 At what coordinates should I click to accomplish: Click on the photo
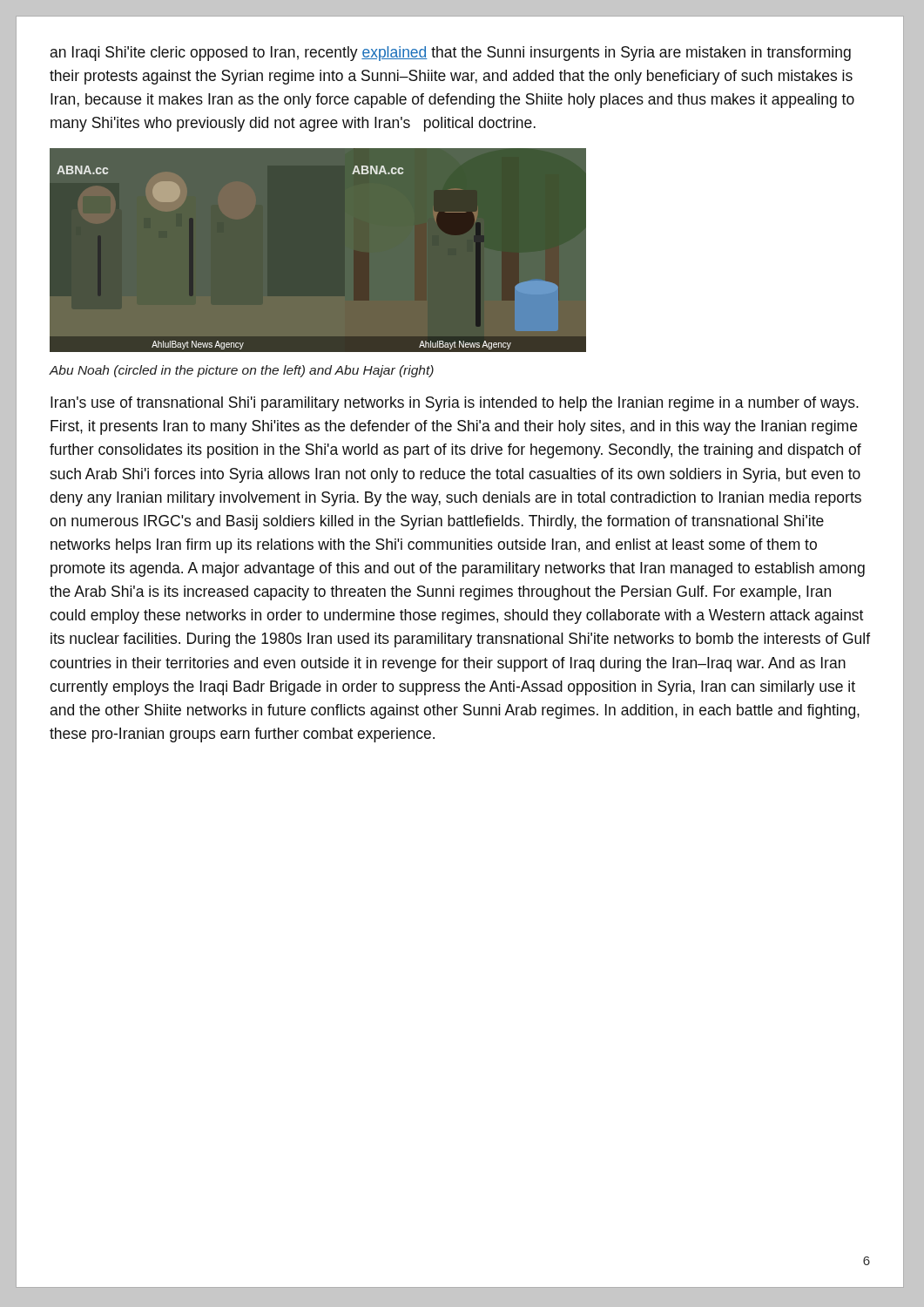pyautogui.click(x=460, y=250)
